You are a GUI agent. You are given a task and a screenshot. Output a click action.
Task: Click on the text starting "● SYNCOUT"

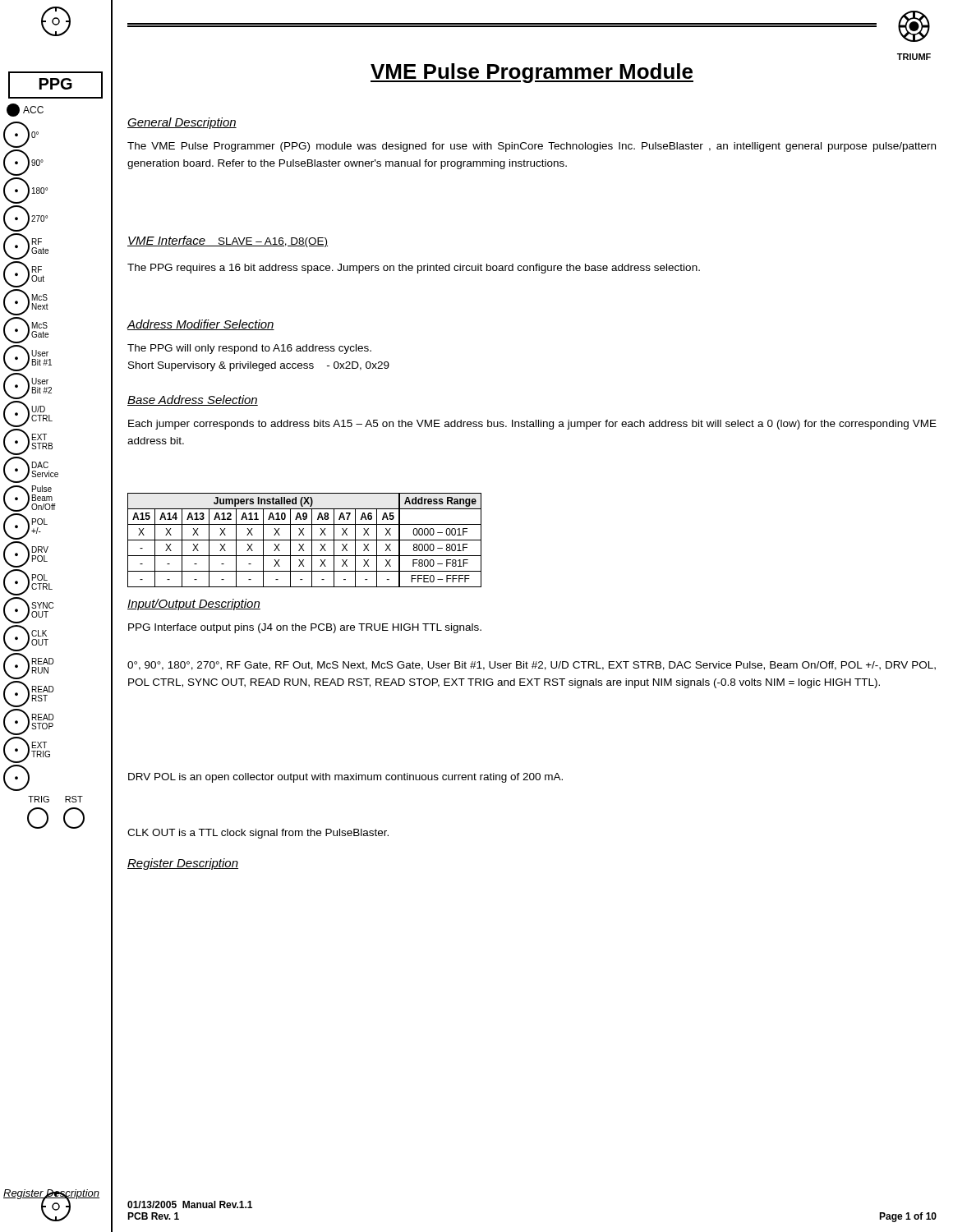pyautogui.click(x=29, y=610)
